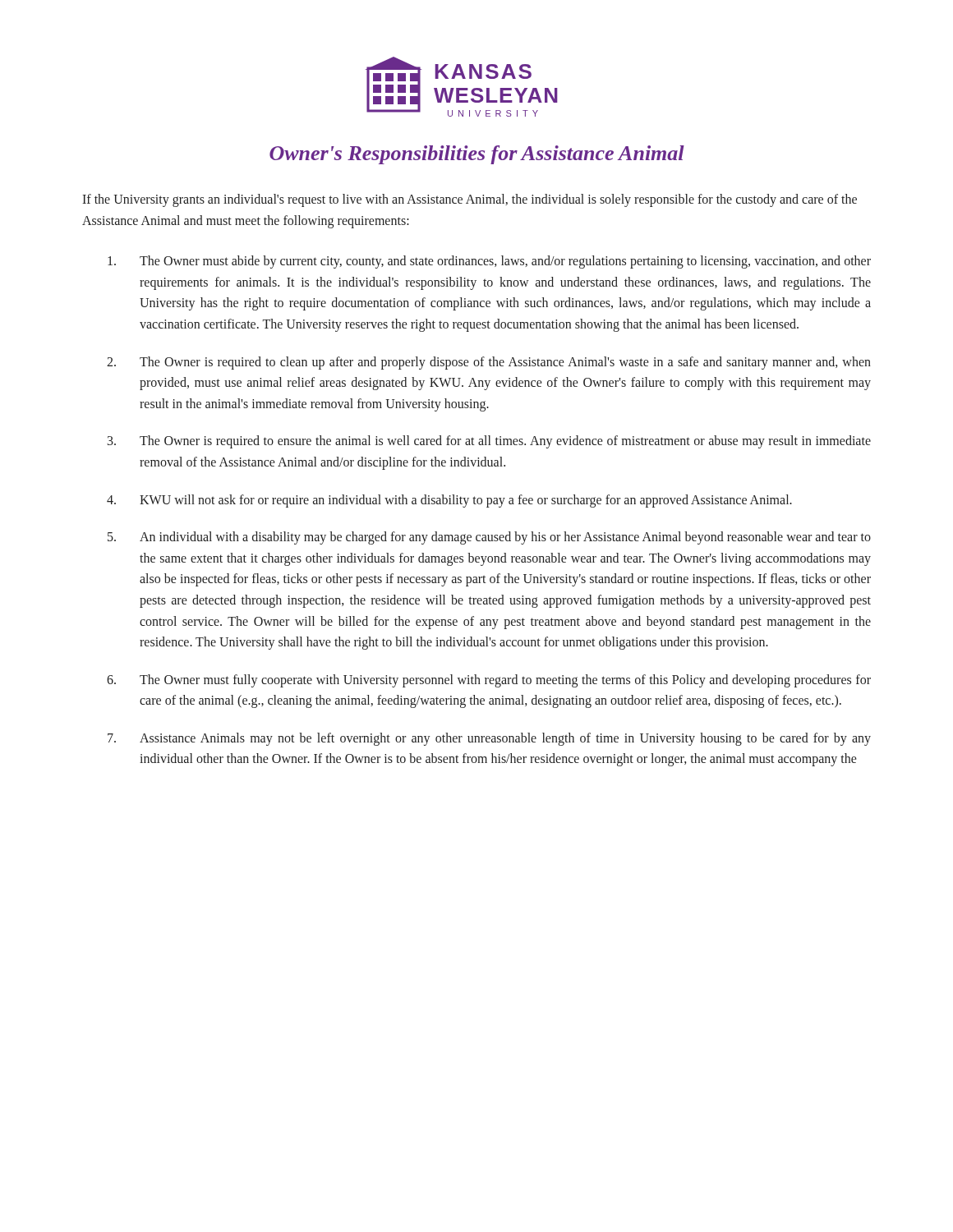Point to the element starting "5. An individual with a disability"

(489, 590)
